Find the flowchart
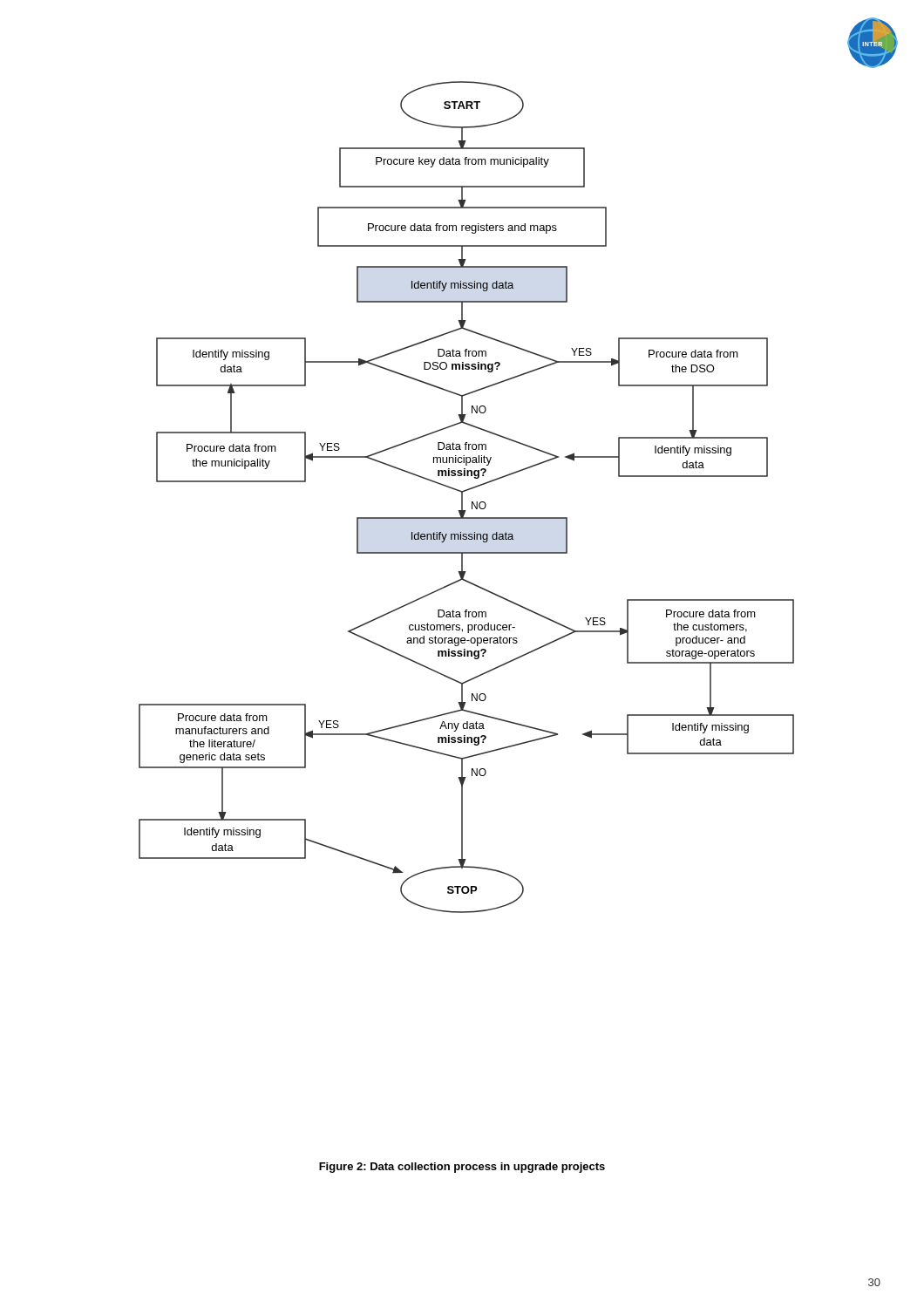Image resolution: width=924 pixels, height=1308 pixels. pyautogui.click(x=462, y=593)
